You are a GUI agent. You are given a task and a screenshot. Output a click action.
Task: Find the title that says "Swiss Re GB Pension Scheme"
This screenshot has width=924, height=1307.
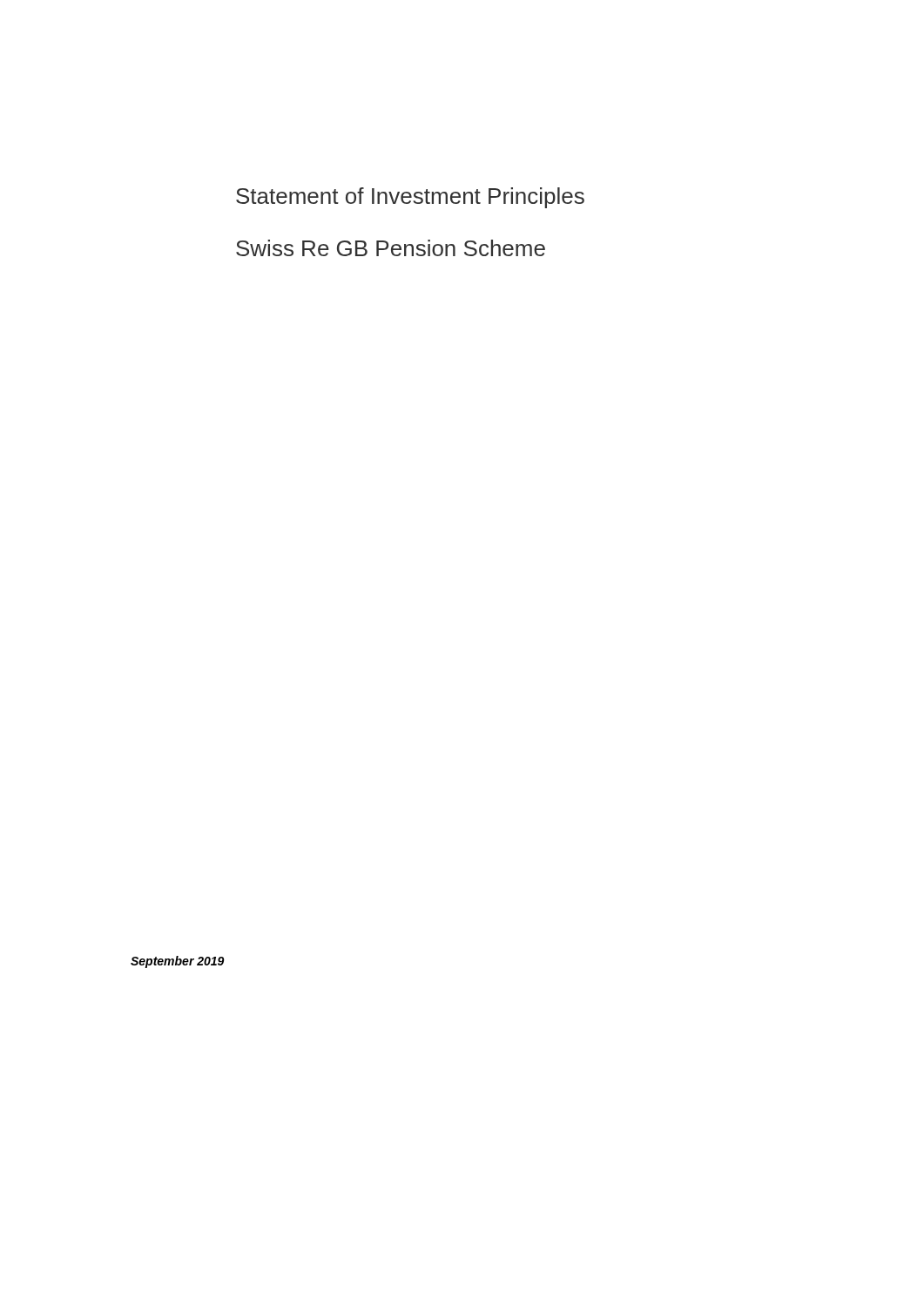click(x=391, y=248)
